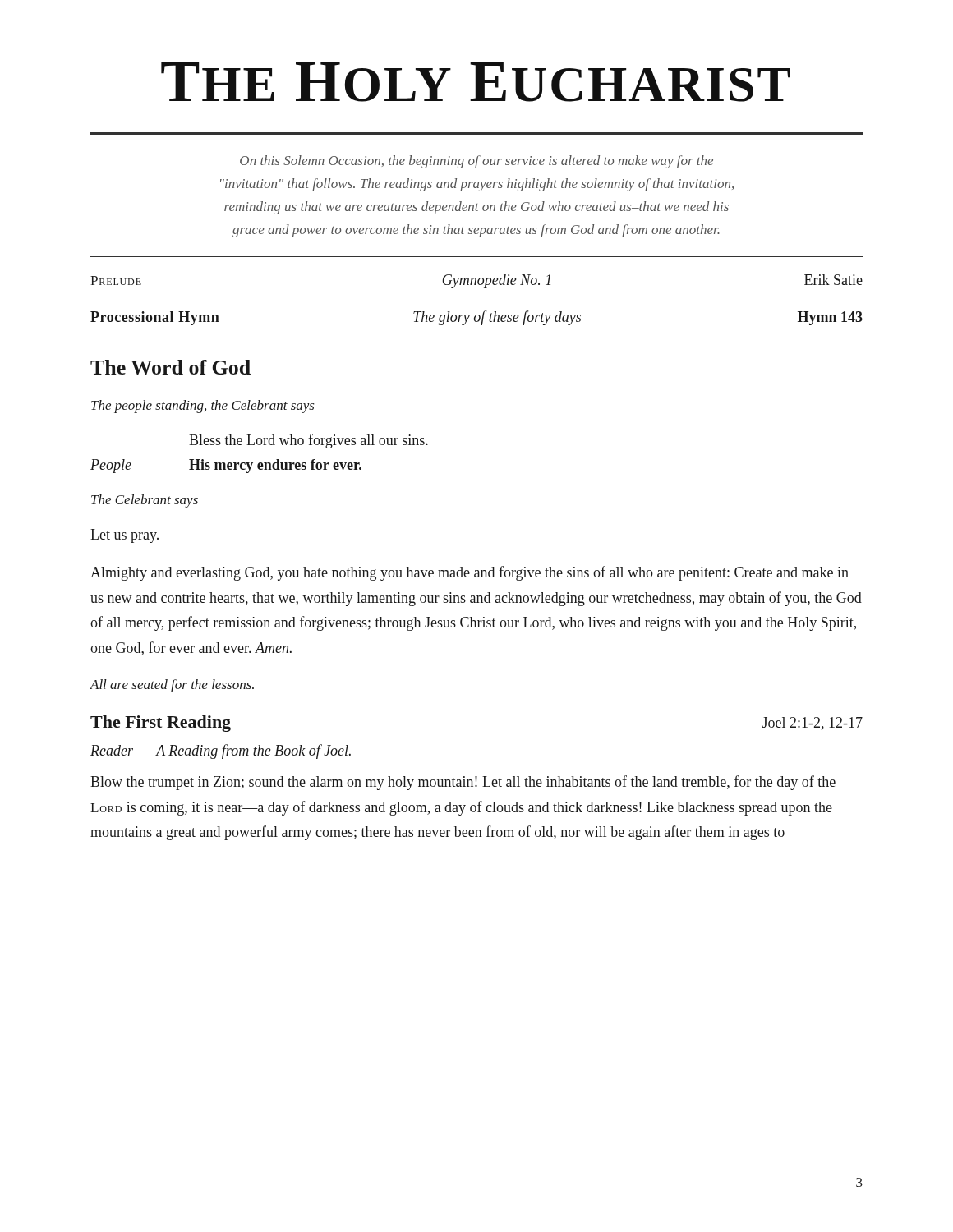Click on the text block with the text "The people standing,"
The image size is (953, 1232).
(x=203, y=407)
